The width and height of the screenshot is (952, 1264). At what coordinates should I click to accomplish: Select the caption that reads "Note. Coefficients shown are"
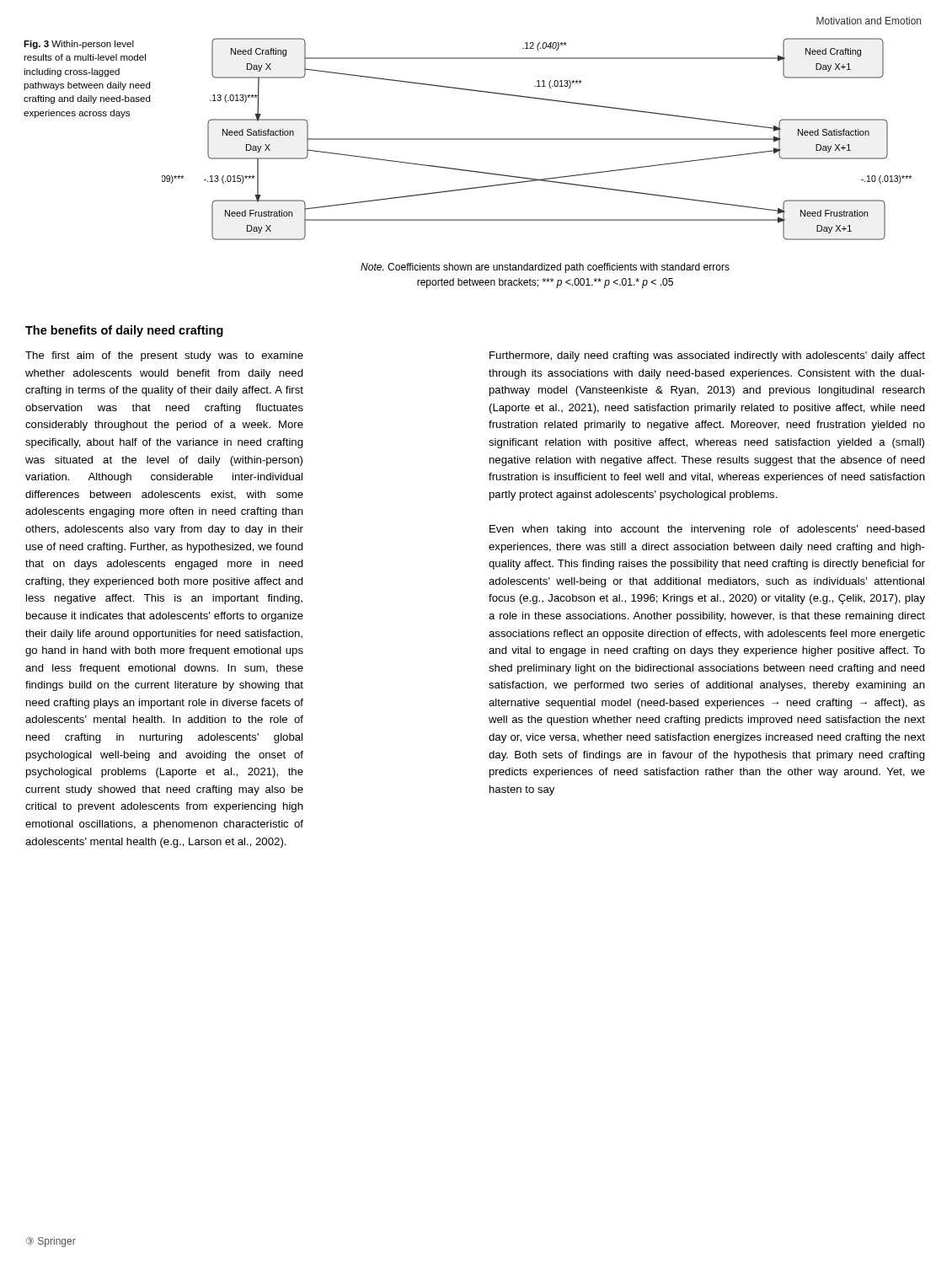pyautogui.click(x=545, y=275)
